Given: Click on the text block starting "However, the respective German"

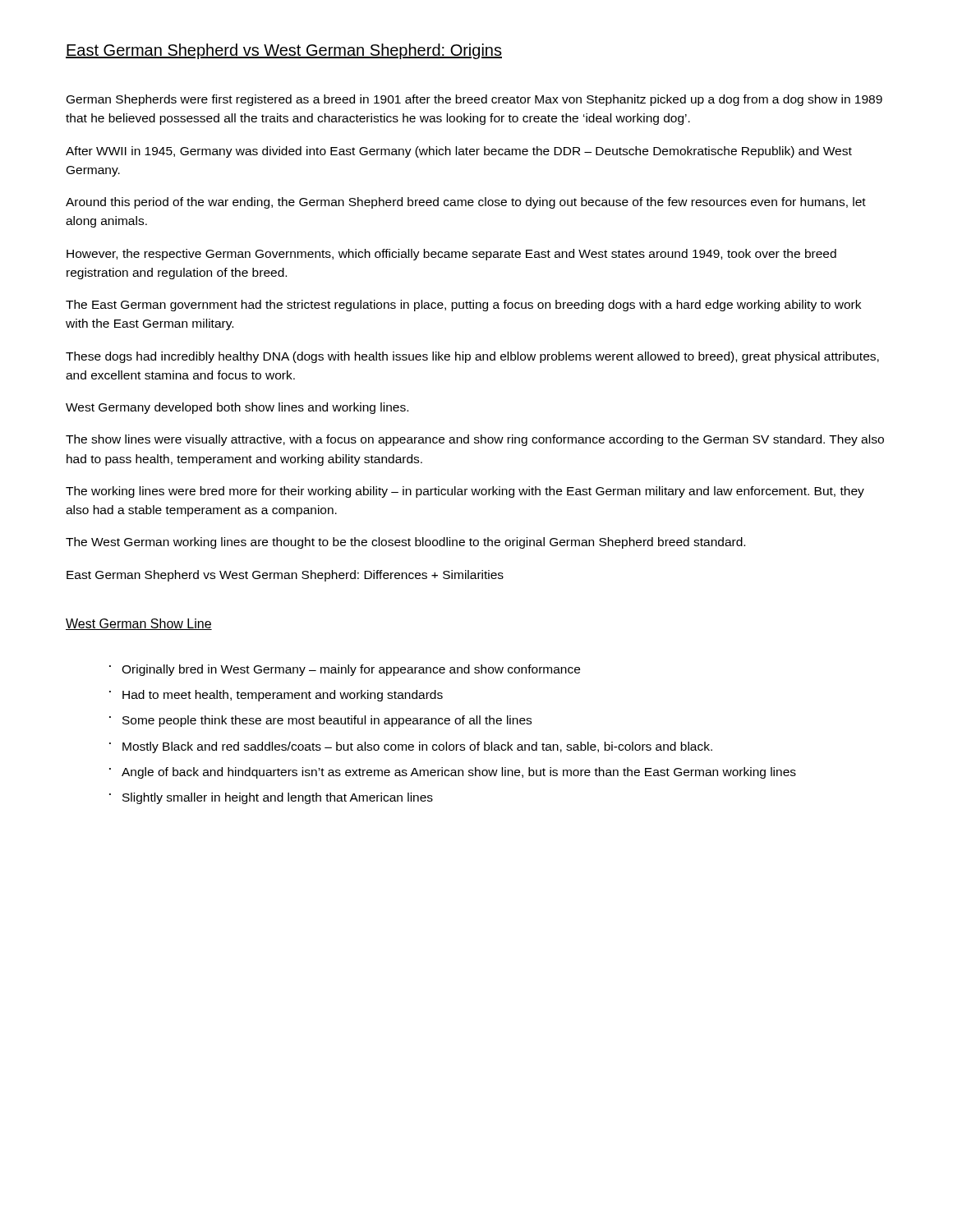Looking at the screenshot, I should click(451, 263).
